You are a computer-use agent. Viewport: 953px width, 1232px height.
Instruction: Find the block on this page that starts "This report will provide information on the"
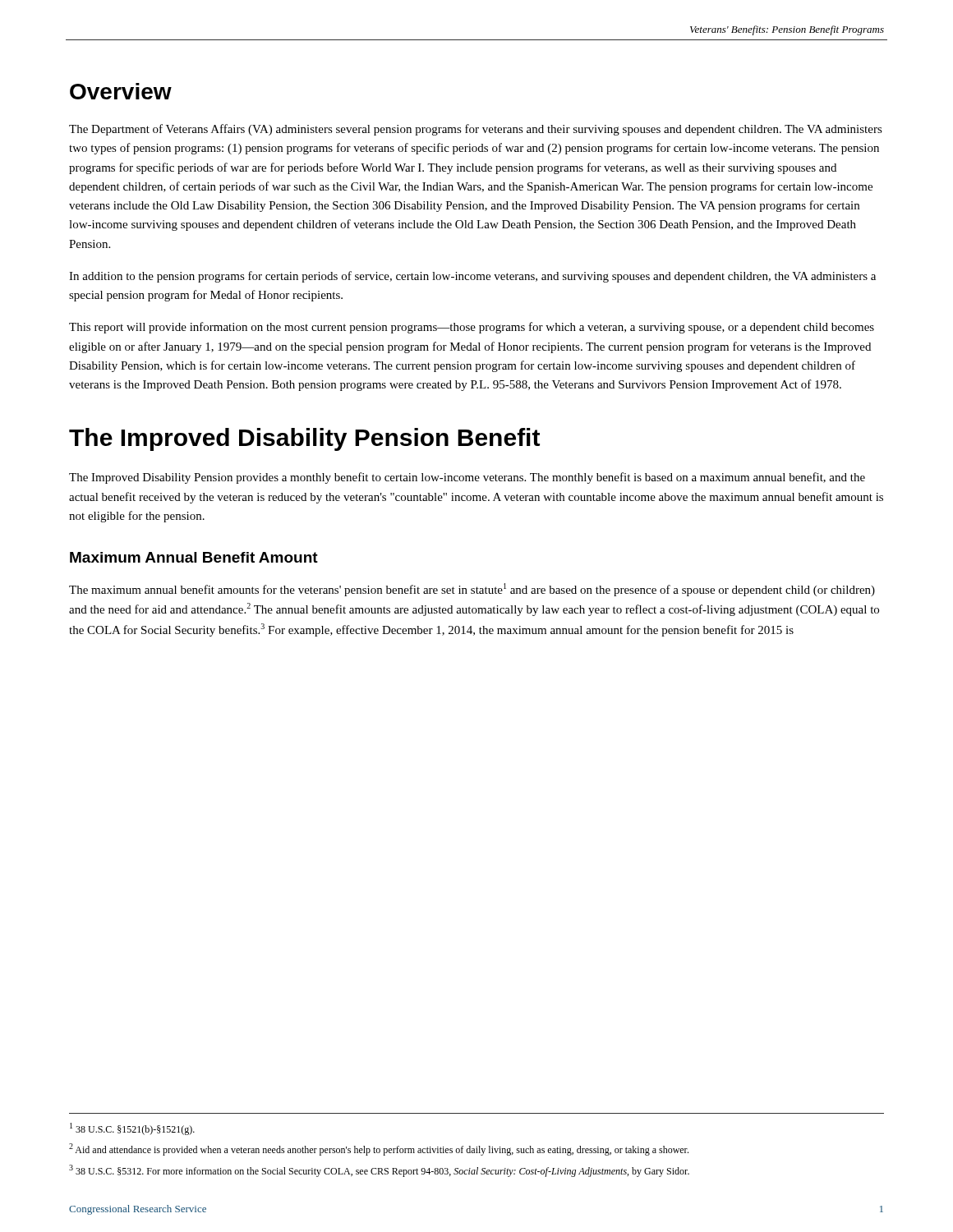(x=476, y=356)
